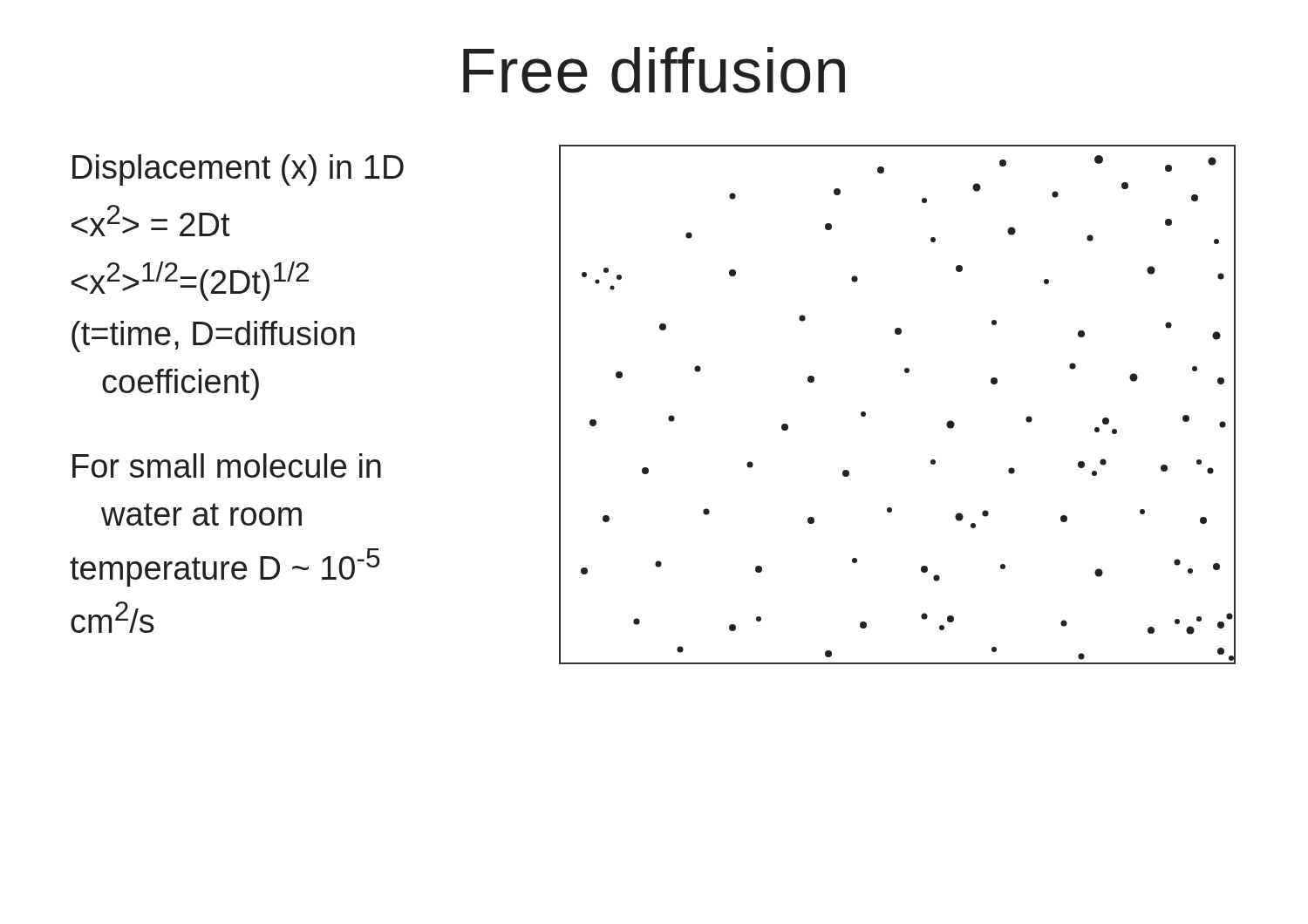Screen dimensions: 924x1308
Task: Locate the formula that says "= 2Dt"
Action: (x=150, y=221)
